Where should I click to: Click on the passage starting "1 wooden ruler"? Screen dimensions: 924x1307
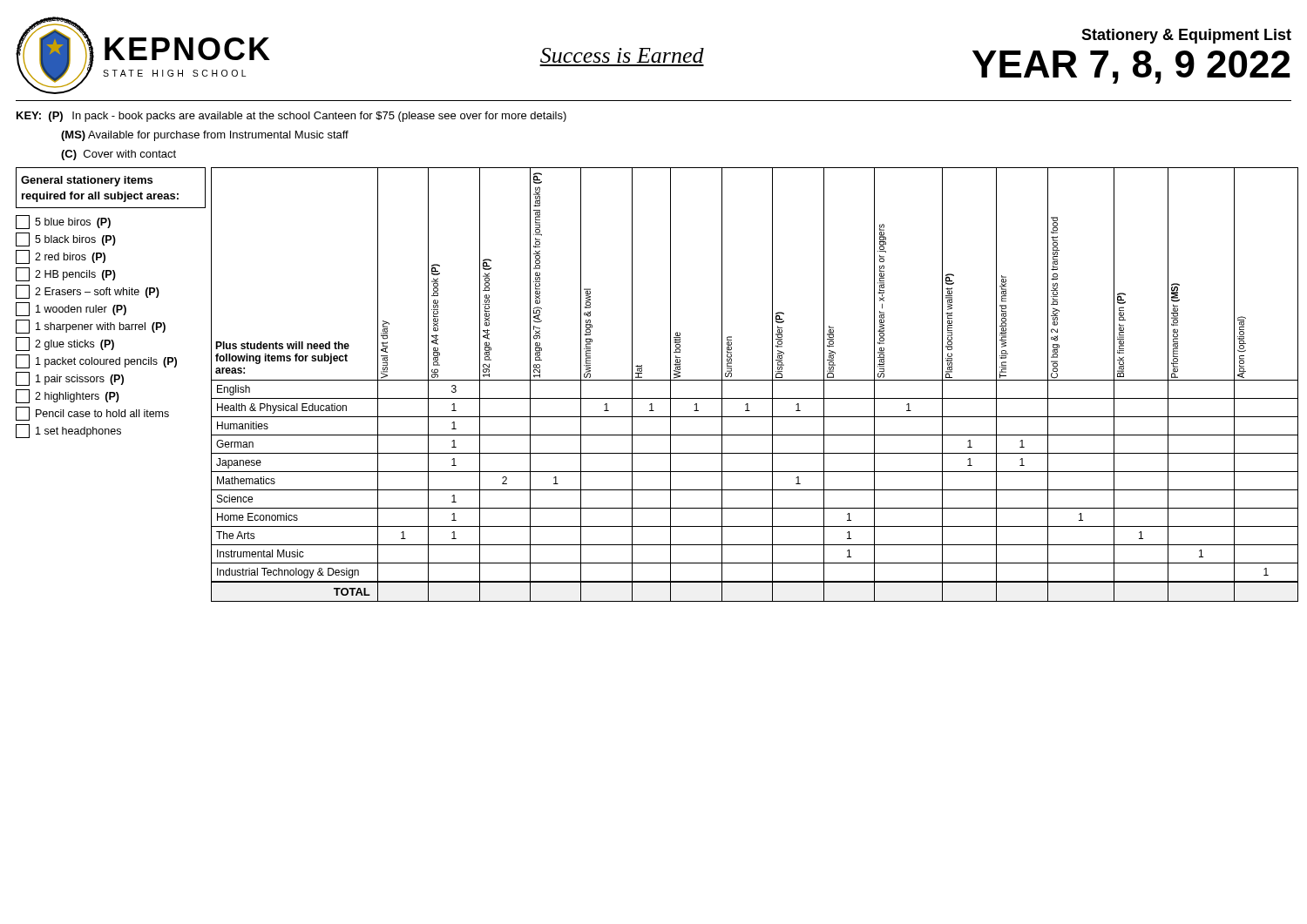71,309
